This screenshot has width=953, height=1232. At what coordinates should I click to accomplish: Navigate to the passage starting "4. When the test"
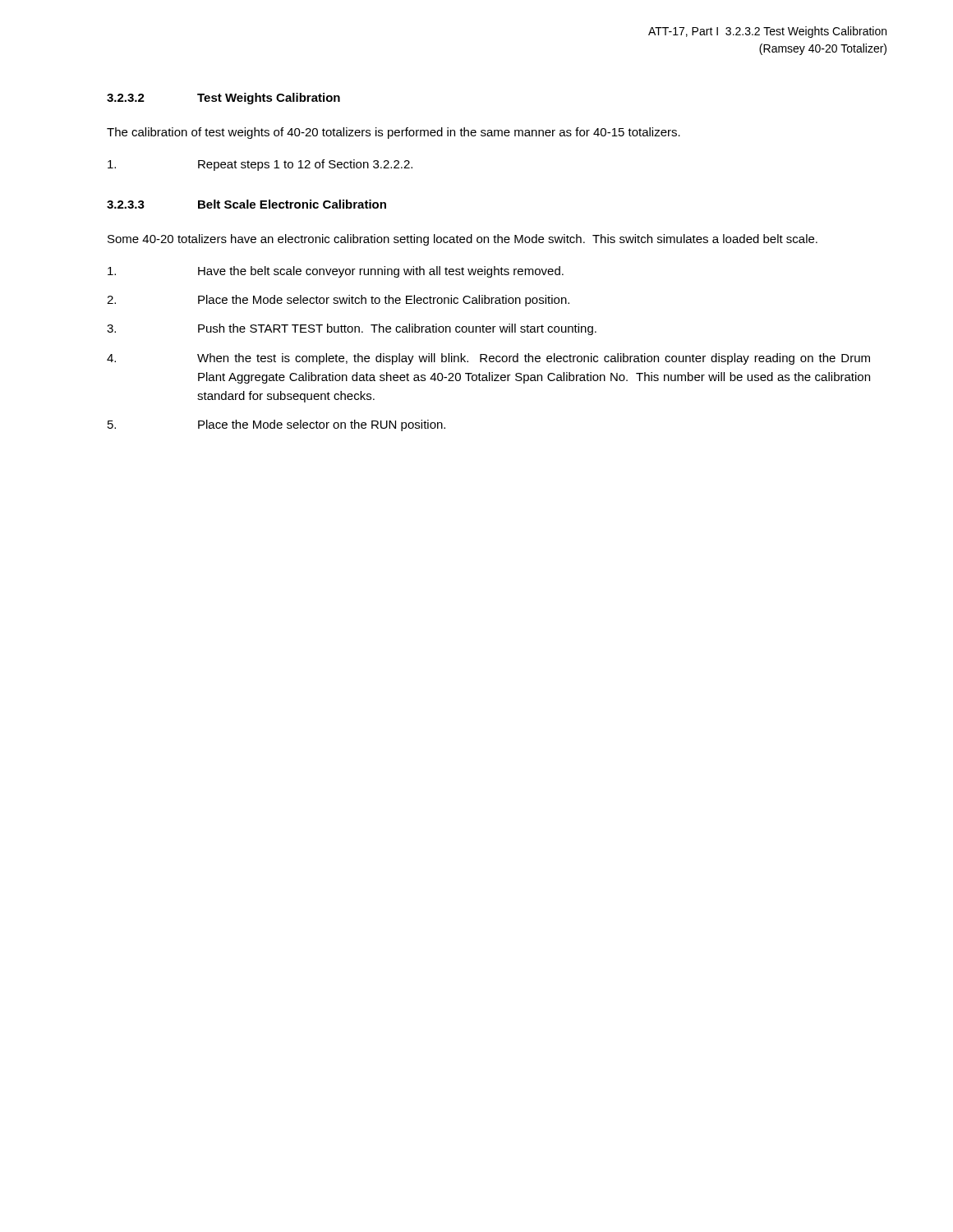489,376
